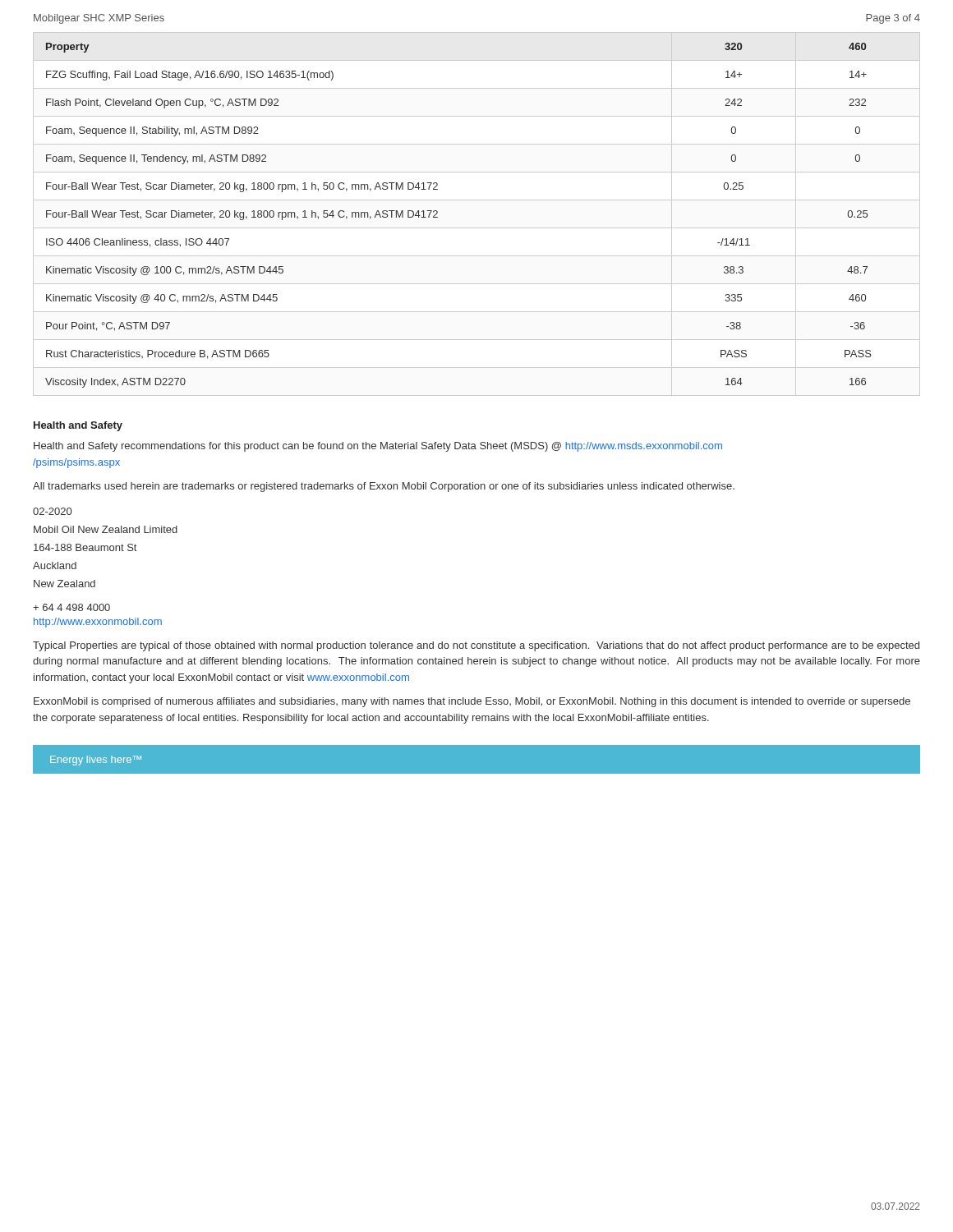
Task: Find the text block containing "All trademarks used herein are trademarks"
Action: point(384,486)
